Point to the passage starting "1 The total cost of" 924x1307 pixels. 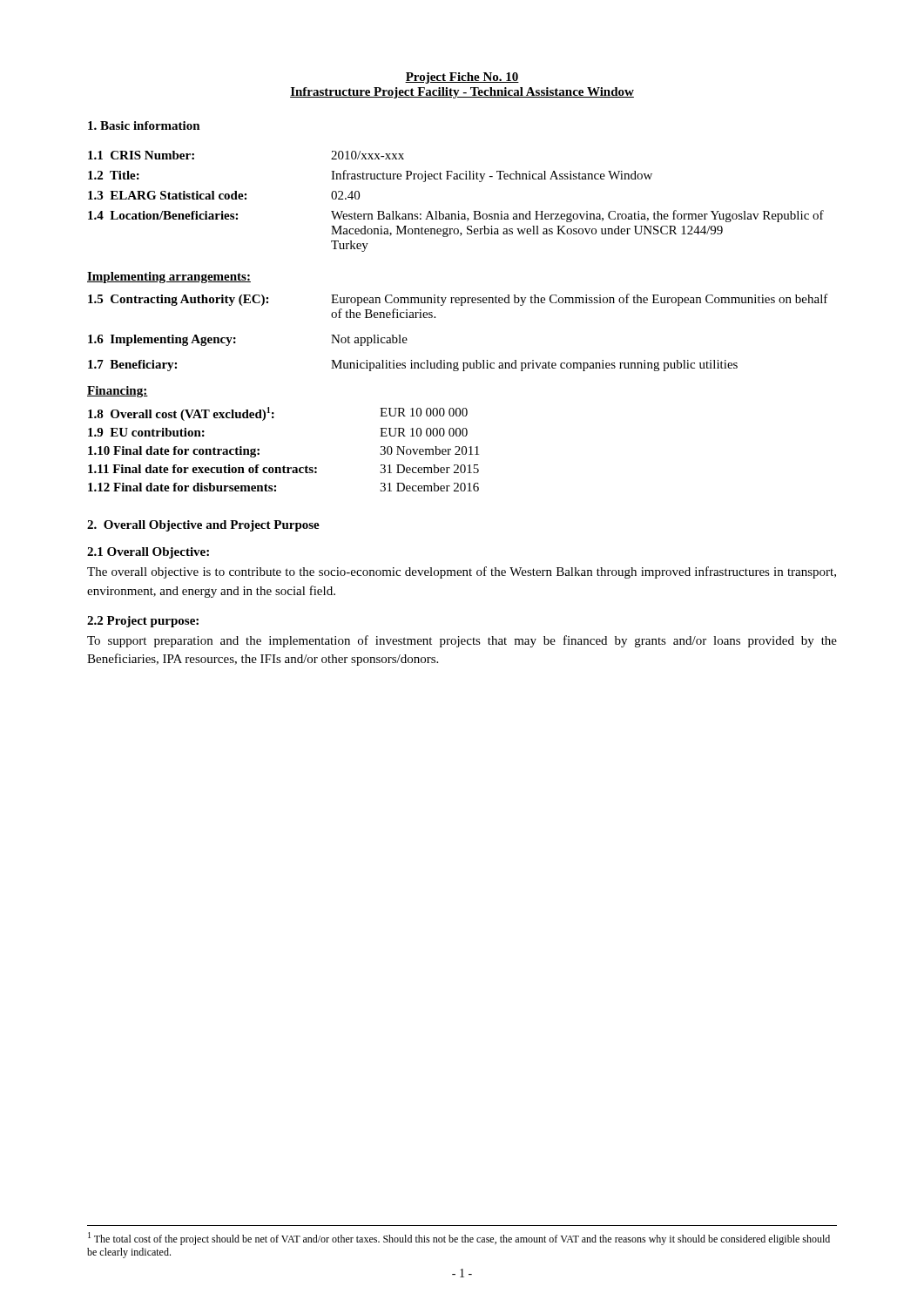click(459, 1244)
